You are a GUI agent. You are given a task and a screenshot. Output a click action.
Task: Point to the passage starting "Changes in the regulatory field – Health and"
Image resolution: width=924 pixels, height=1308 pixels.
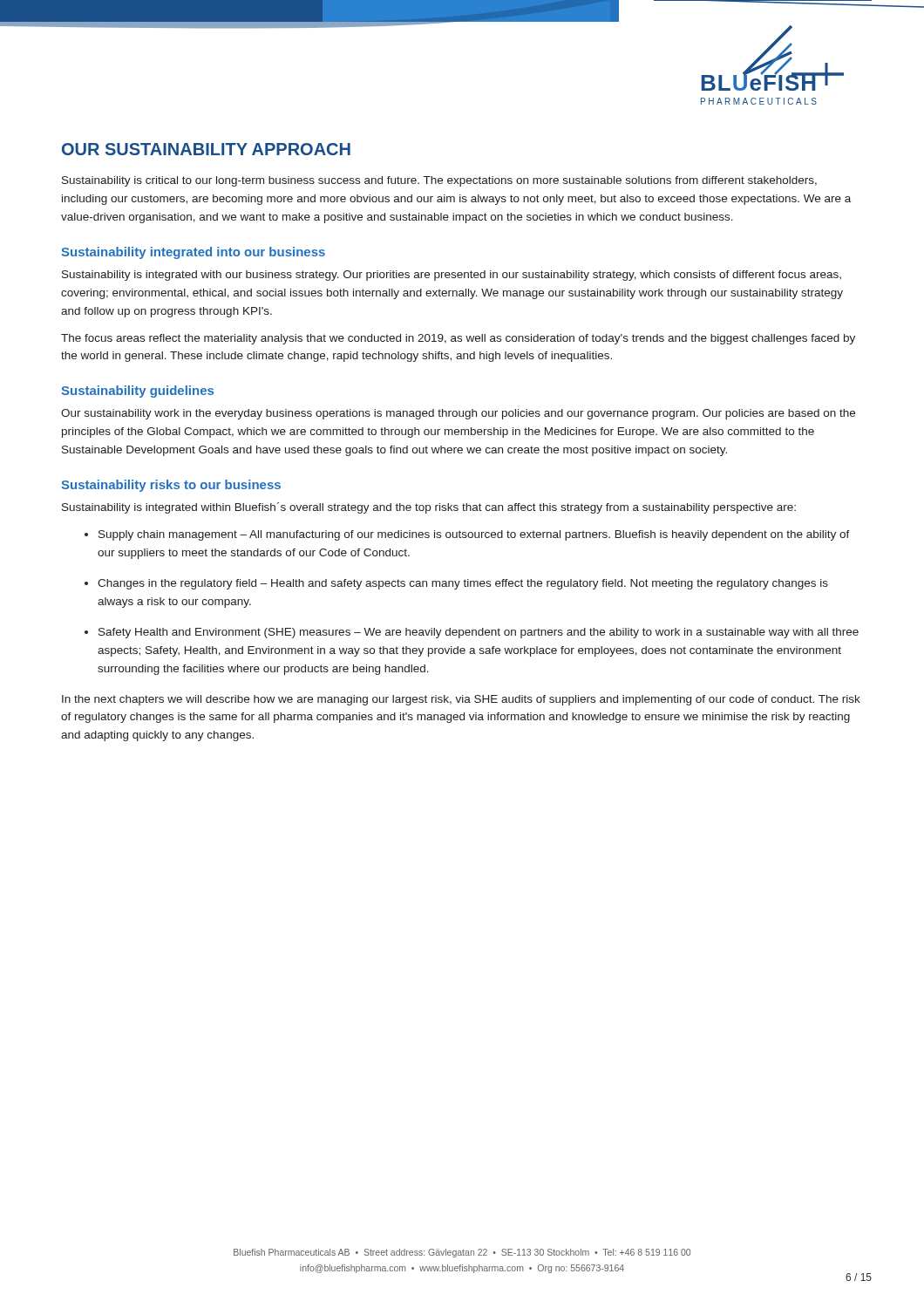(471, 593)
